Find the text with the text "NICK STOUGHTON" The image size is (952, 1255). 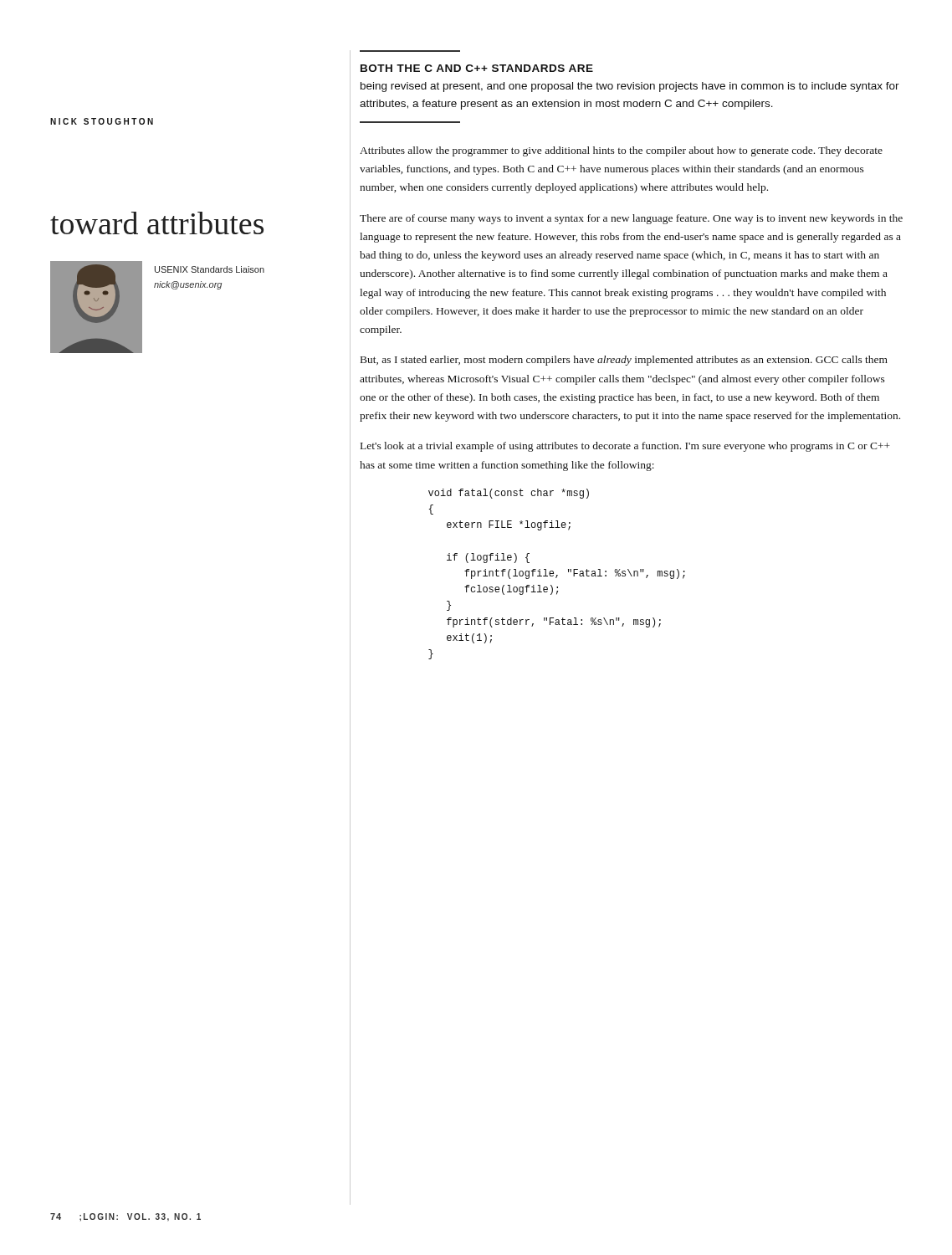pyautogui.click(x=103, y=122)
